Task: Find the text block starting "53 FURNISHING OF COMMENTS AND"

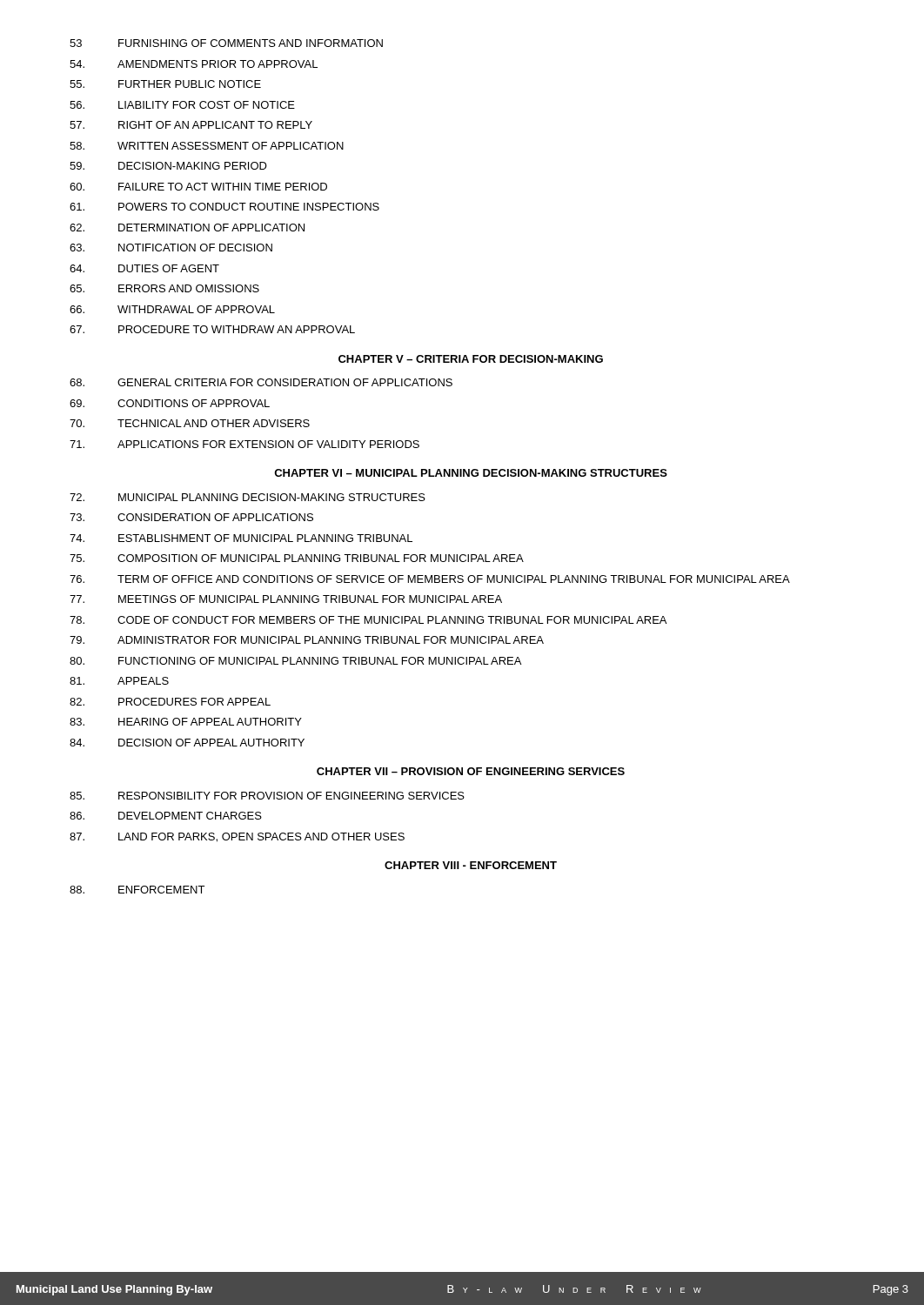Action: (x=226, y=43)
